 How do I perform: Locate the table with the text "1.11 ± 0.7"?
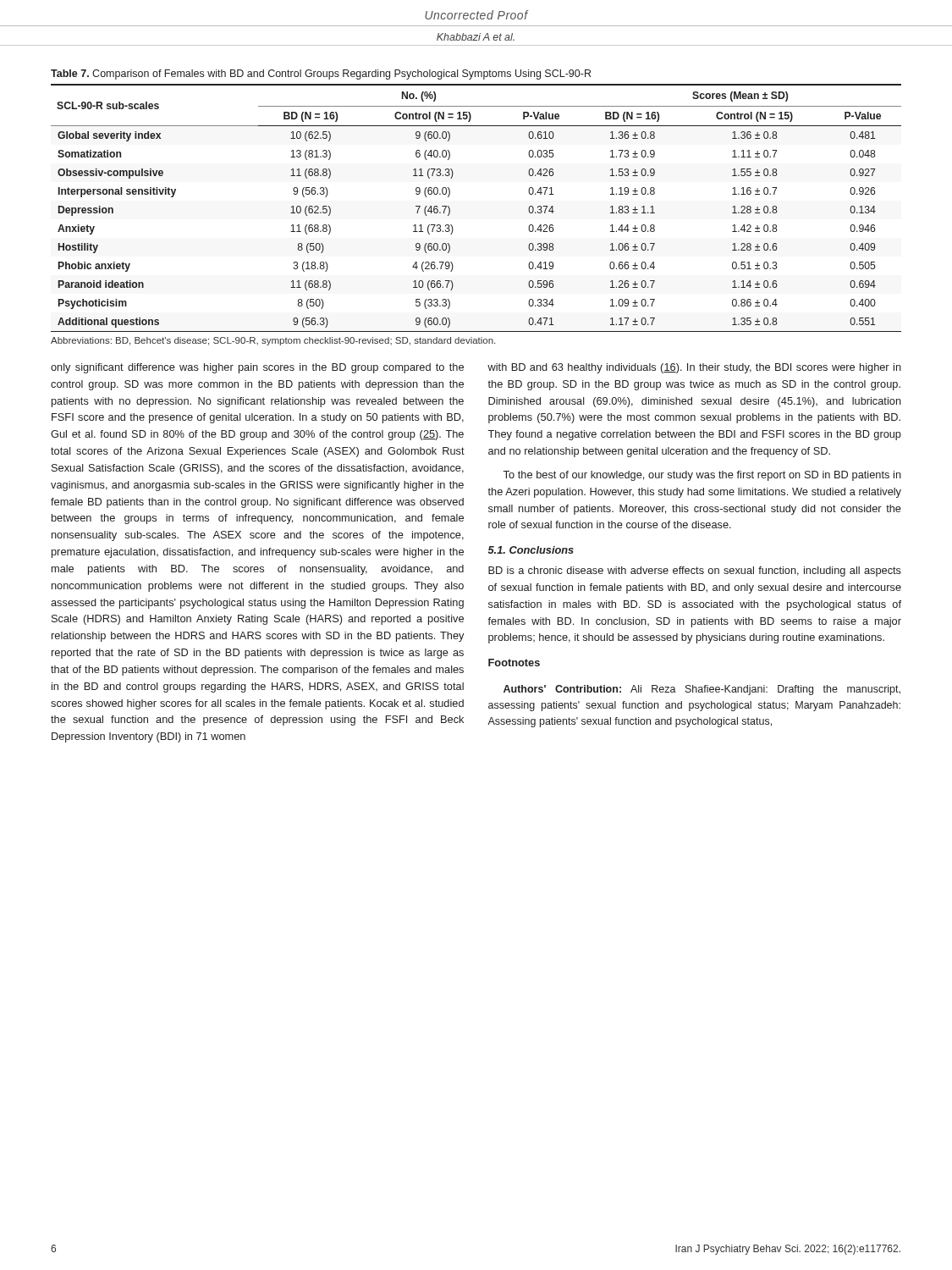476,208
